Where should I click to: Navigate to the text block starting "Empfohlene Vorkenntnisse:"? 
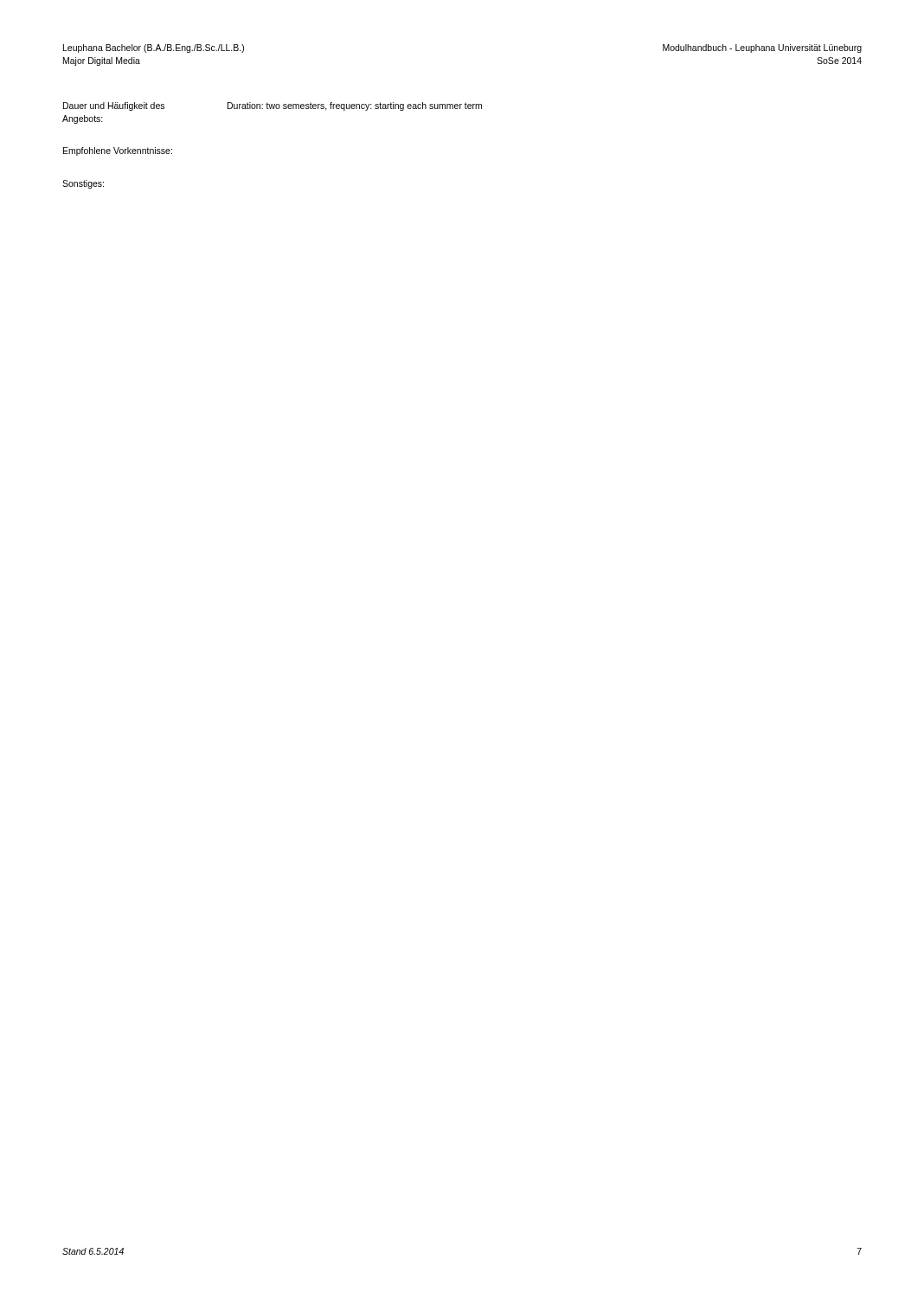click(x=118, y=151)
